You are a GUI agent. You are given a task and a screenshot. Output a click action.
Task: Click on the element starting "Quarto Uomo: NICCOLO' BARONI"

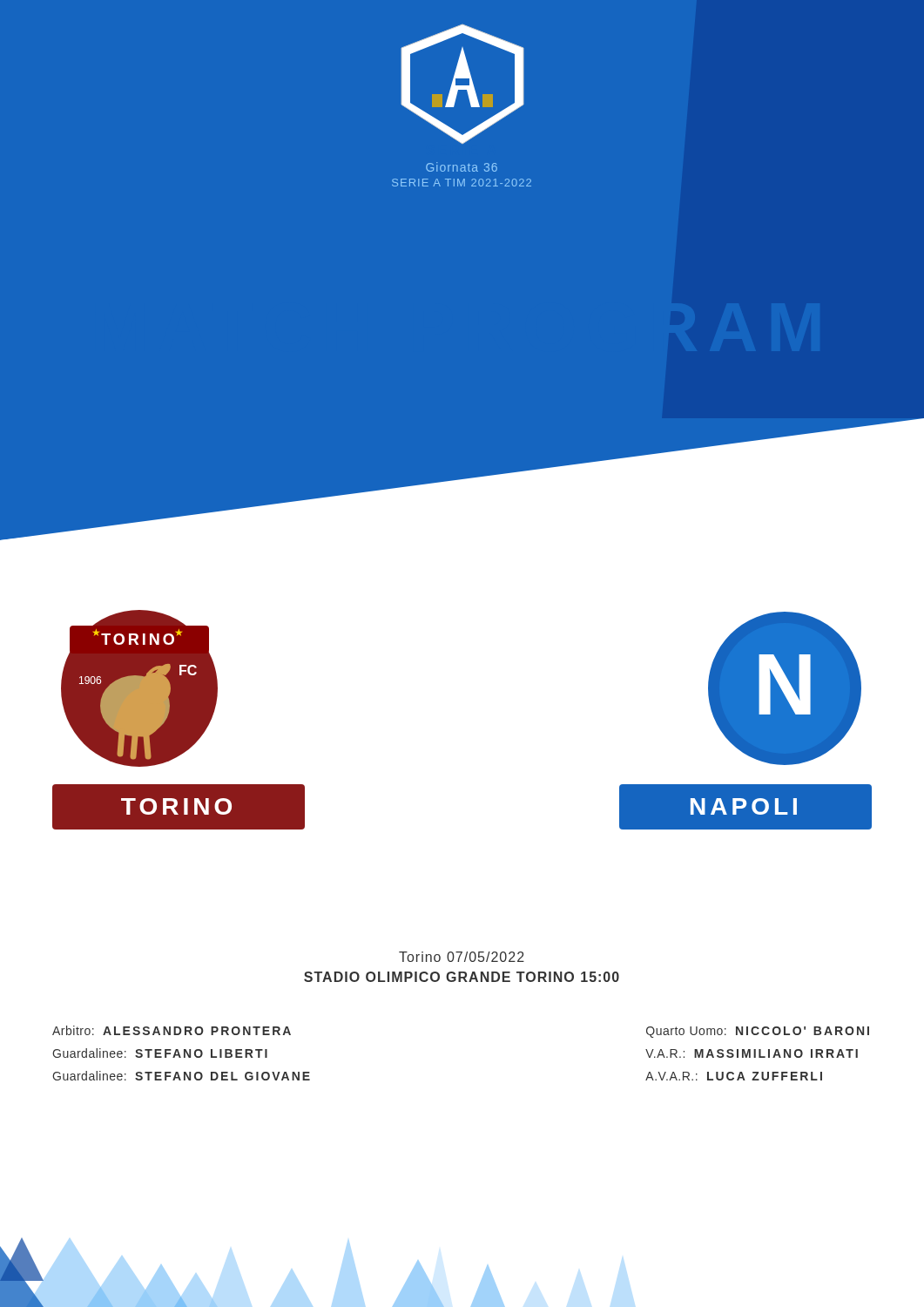759,1031
